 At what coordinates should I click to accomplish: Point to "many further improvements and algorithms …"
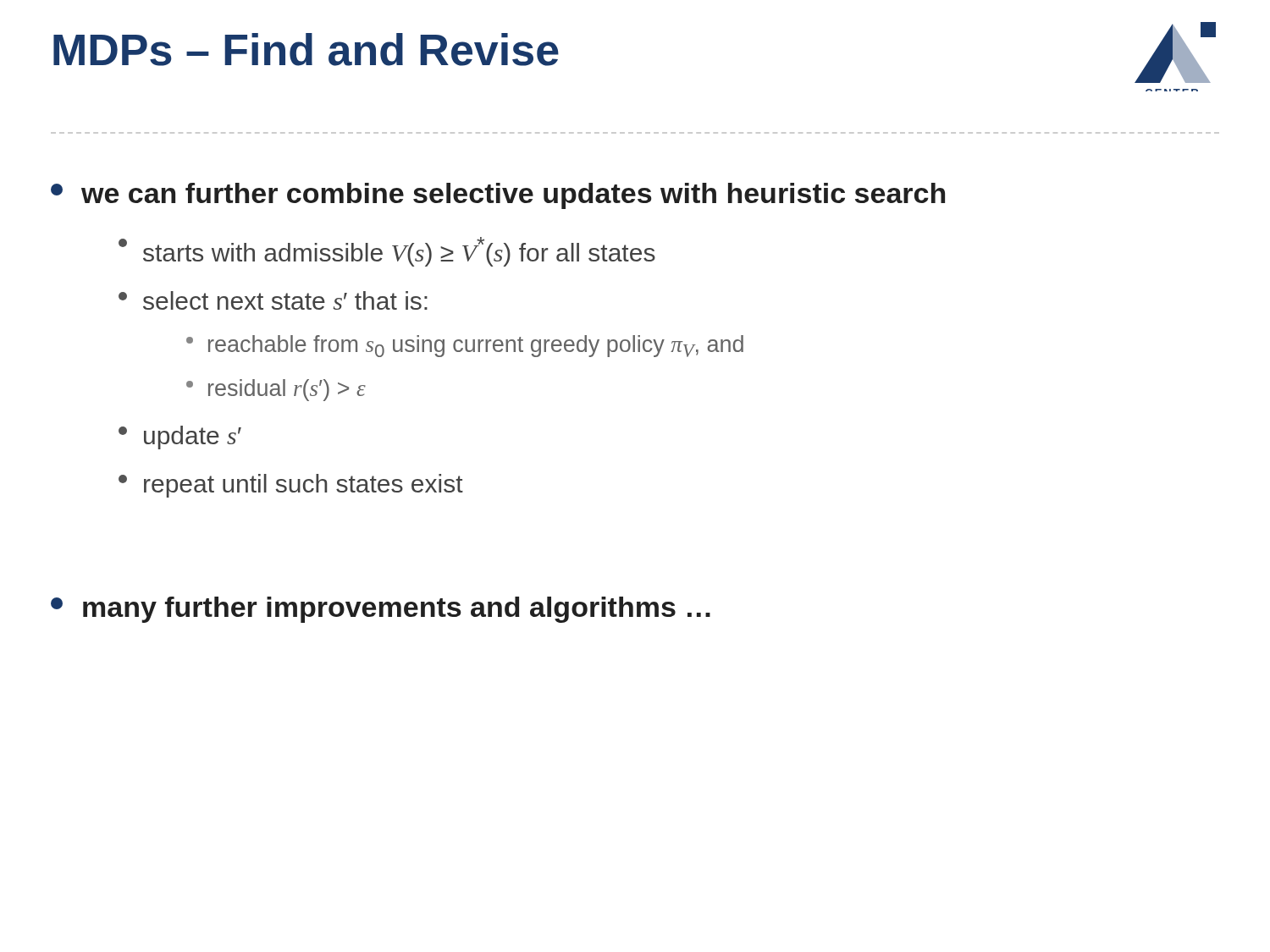pyautogui.click(x=382, y=607)
